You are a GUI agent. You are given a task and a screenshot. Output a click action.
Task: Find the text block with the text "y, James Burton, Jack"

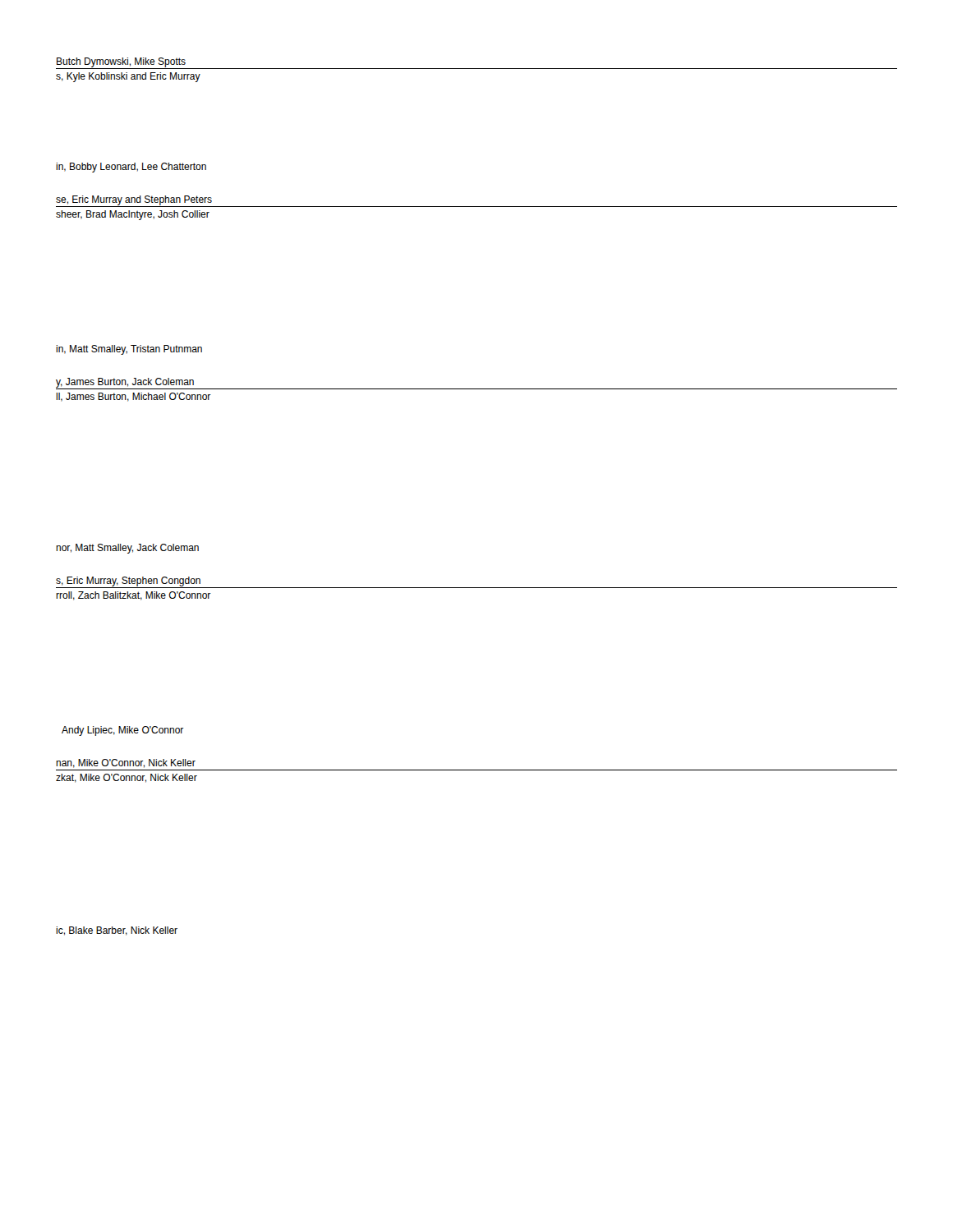click(x=125, y=382)
